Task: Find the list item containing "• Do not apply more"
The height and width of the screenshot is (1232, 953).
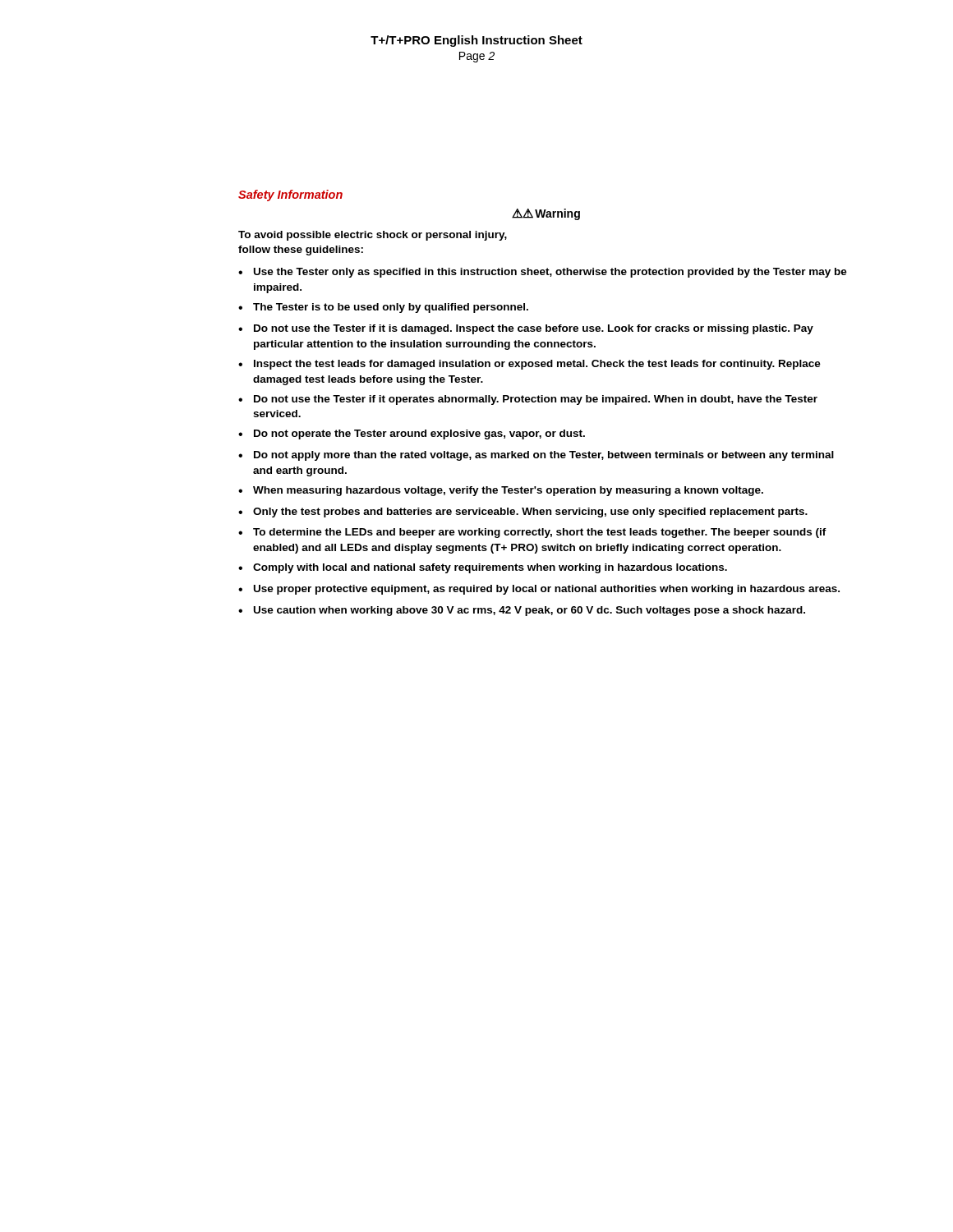Action: (546, 463)
